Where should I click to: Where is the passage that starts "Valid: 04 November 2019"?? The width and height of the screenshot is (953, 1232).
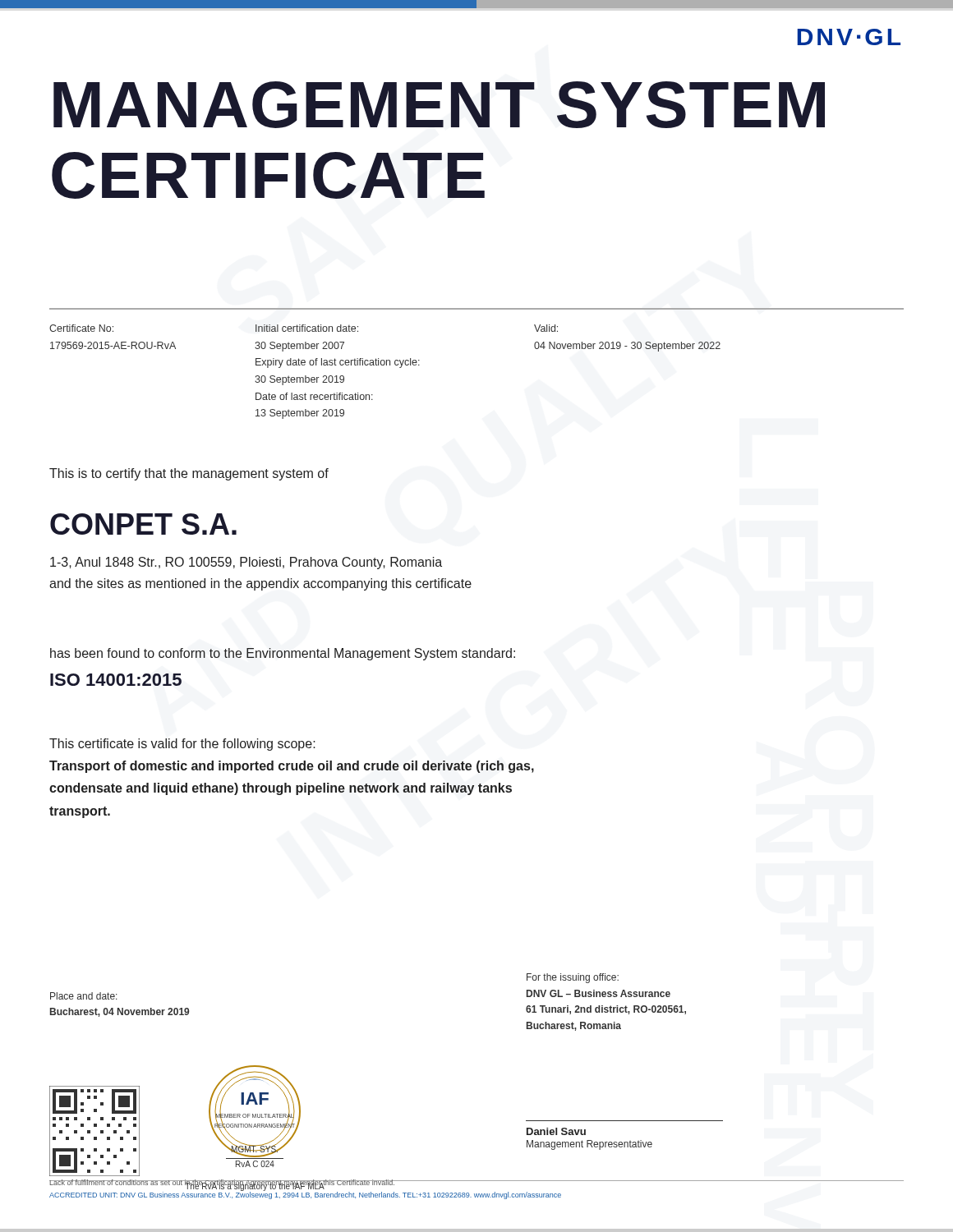tap(627, 337)
